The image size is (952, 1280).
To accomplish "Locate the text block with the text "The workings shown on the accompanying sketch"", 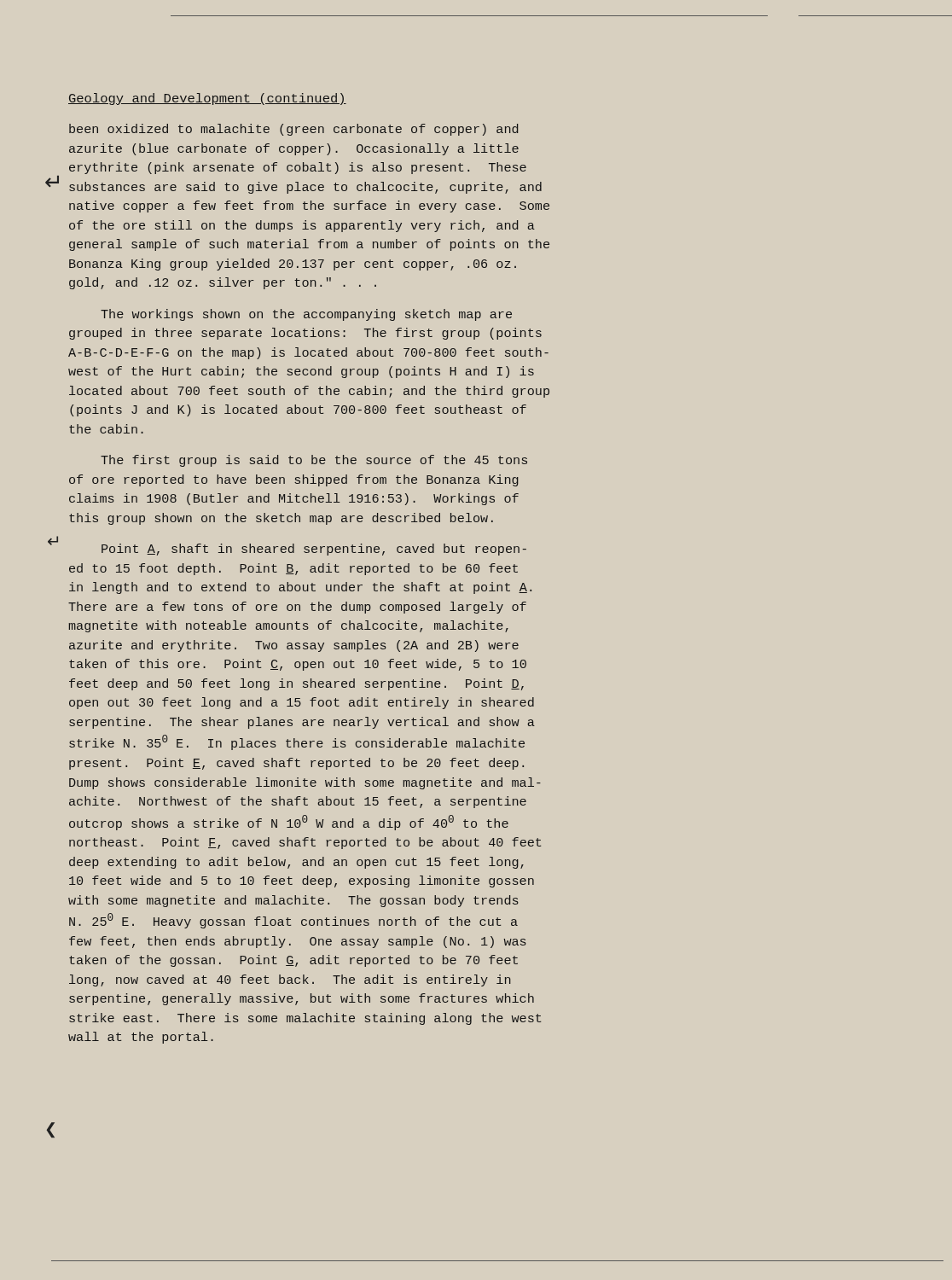I will click(x=309, y=372).
